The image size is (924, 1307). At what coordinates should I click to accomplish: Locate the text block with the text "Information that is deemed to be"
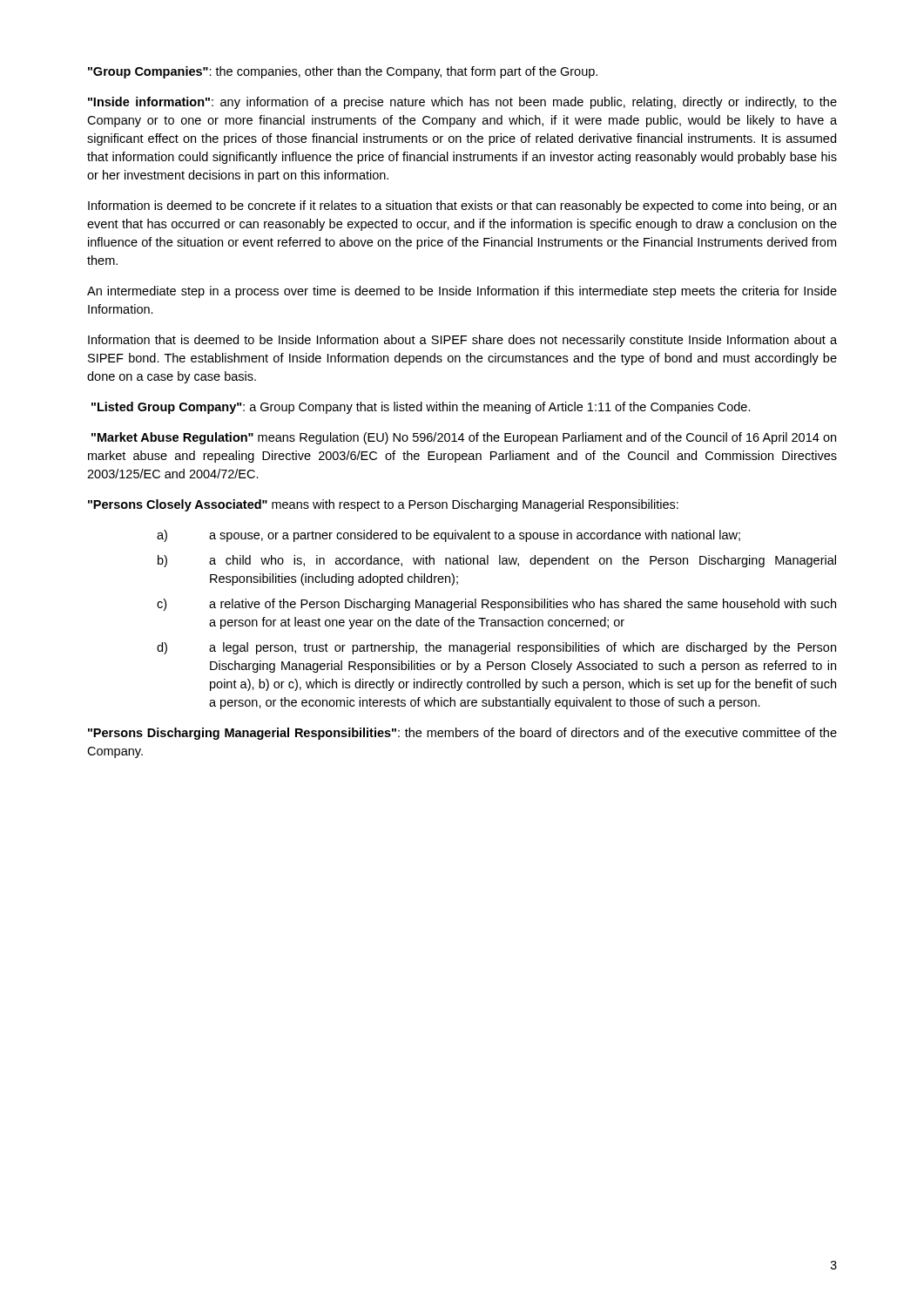tap(462, 358)
